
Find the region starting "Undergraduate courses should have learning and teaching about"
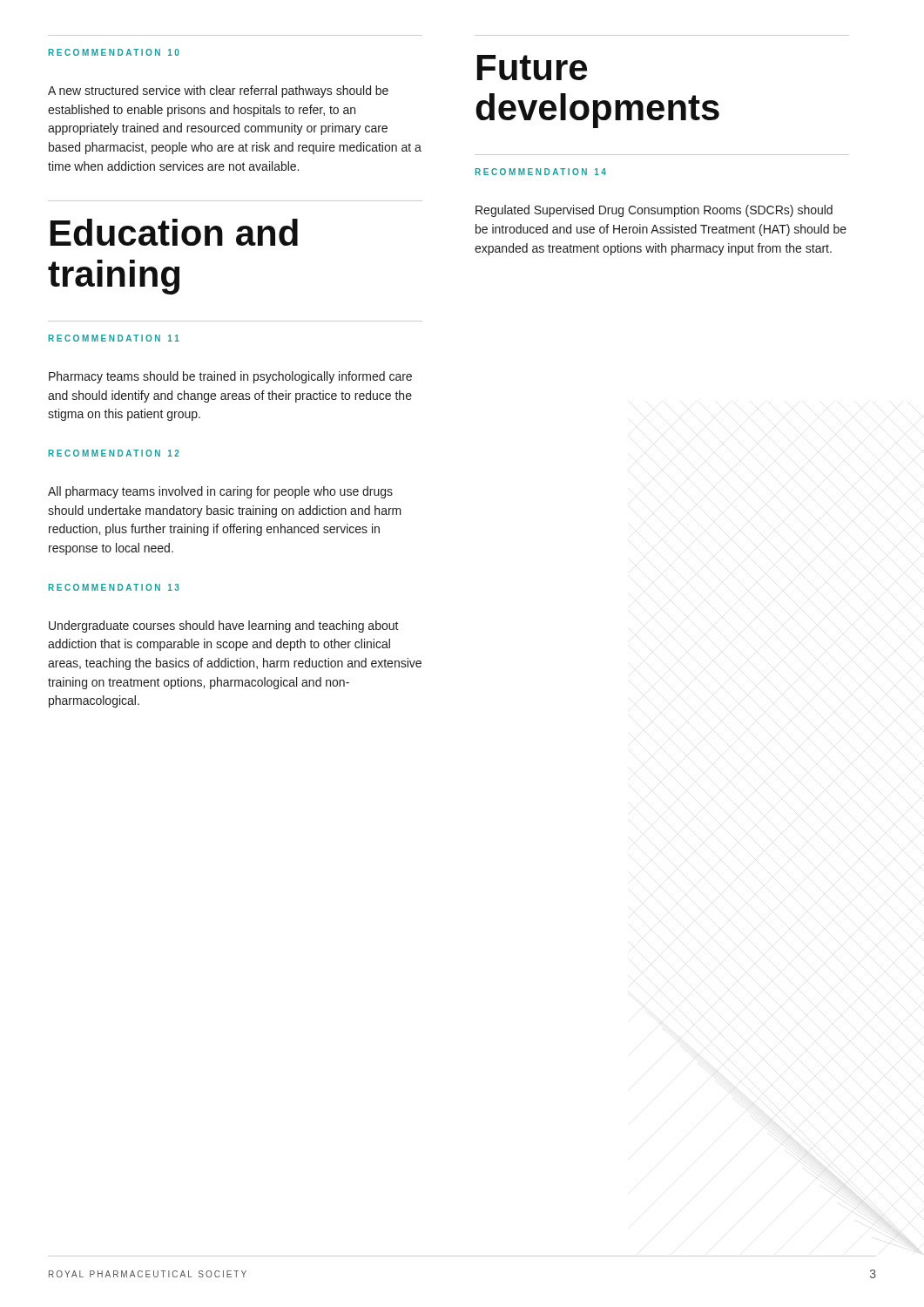(x=235, y=664)
